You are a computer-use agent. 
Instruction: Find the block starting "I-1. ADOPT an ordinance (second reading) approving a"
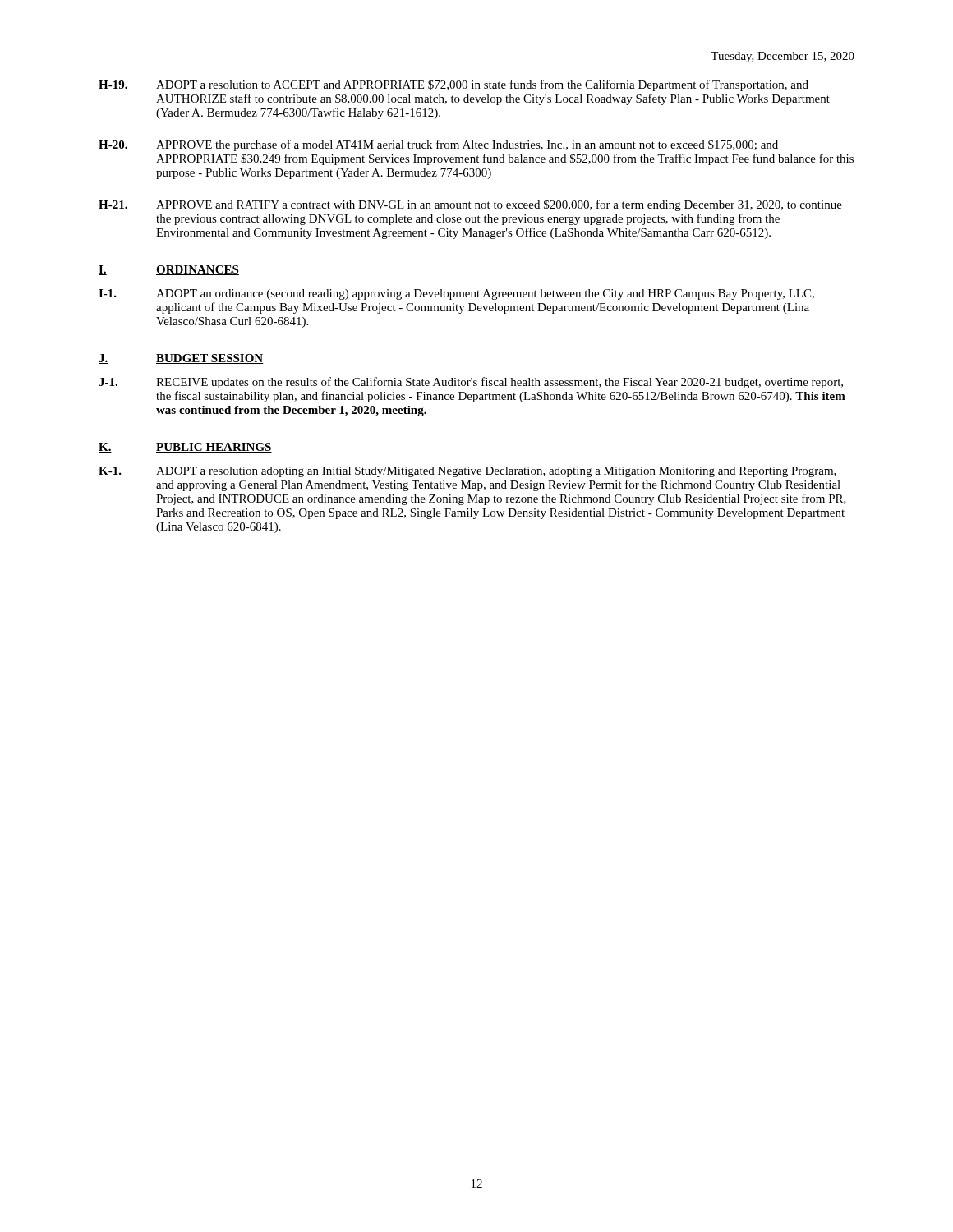point(476,308)
